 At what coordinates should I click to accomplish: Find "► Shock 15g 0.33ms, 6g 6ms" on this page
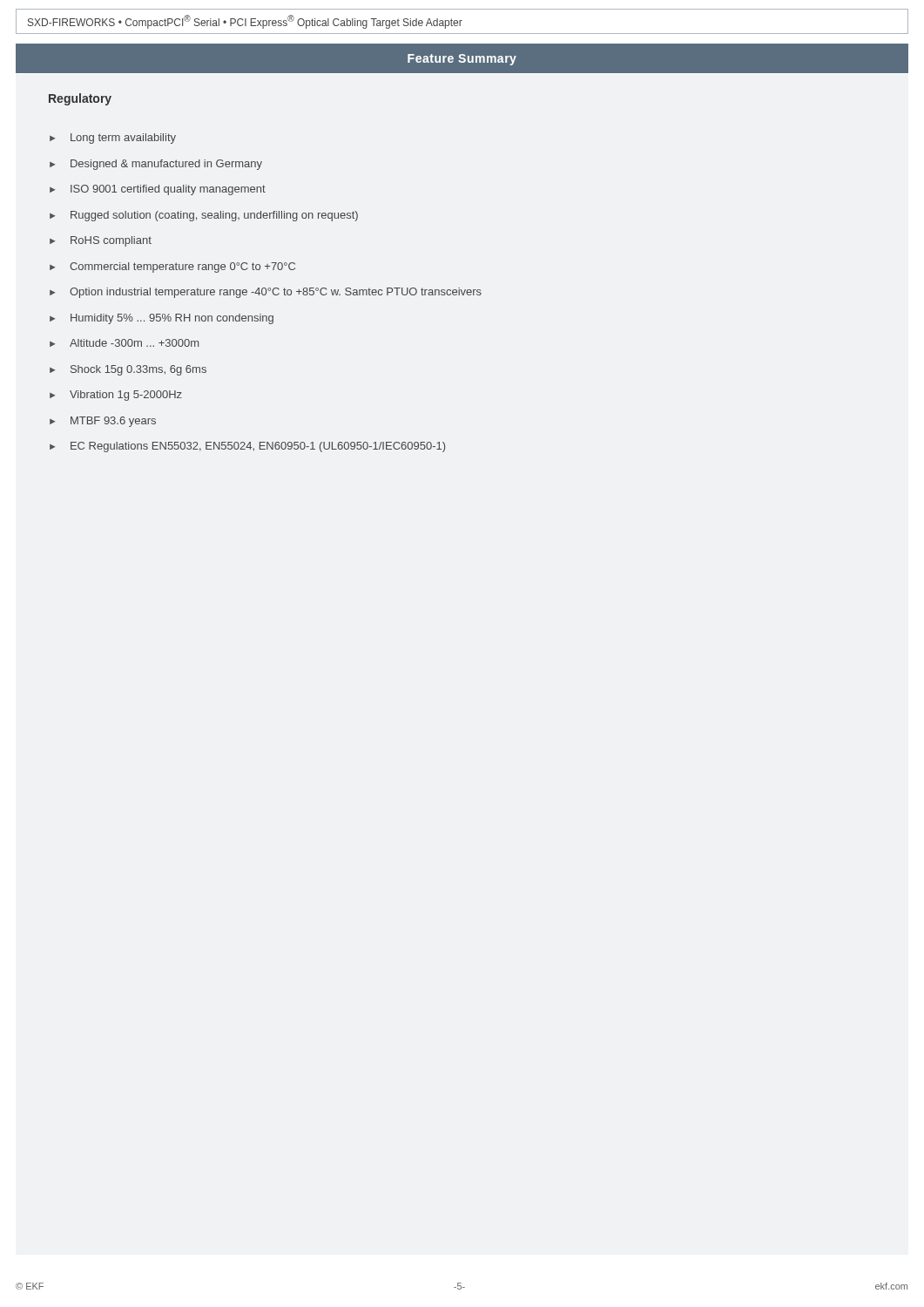[x=127, y=369]
